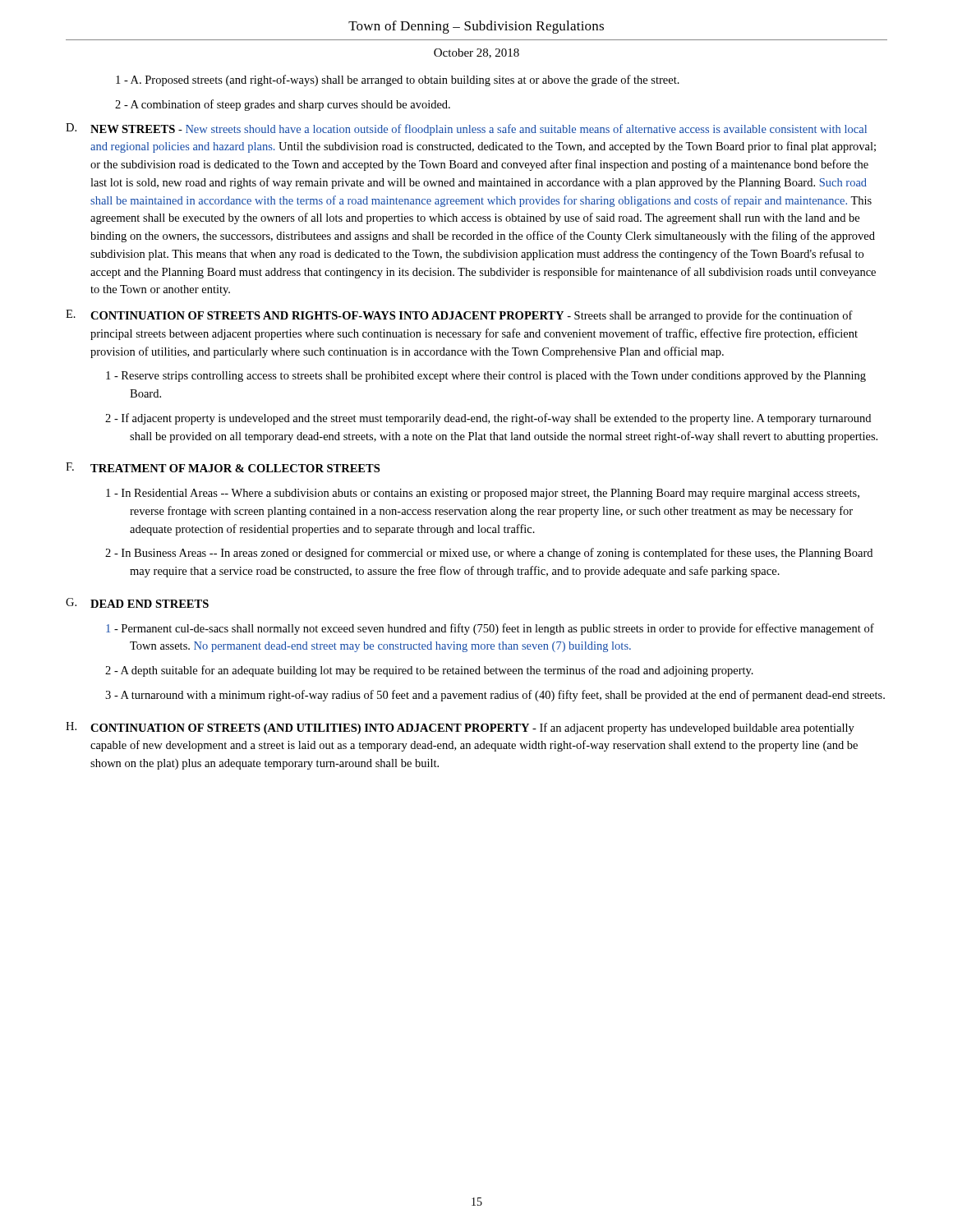
Task: Select the list item with the text "1 - Permanent cul-de-sacs shall normally"
Action: pos(489,637)
